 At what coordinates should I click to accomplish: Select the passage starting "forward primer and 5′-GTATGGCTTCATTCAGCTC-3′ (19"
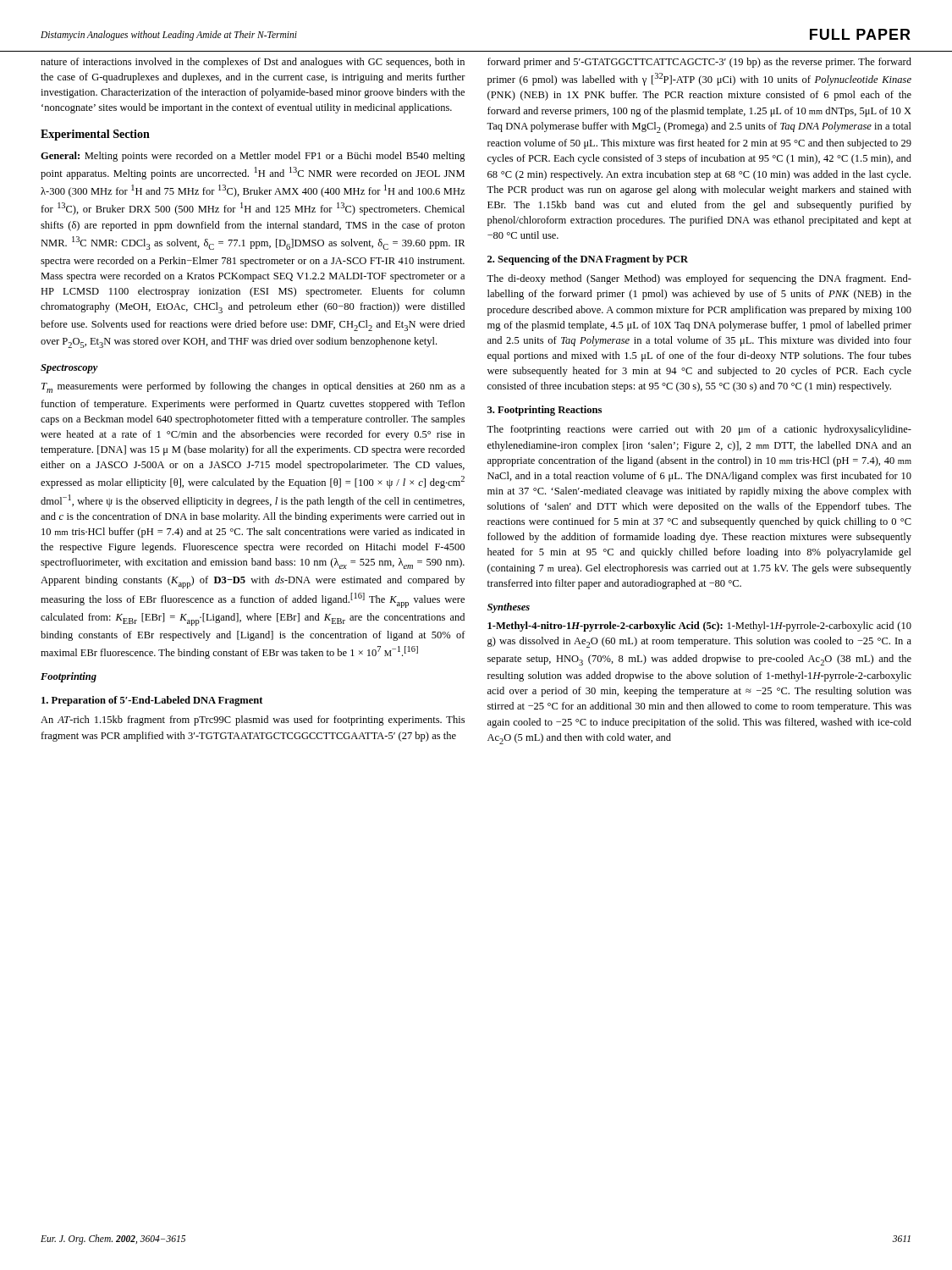[699, 149]
